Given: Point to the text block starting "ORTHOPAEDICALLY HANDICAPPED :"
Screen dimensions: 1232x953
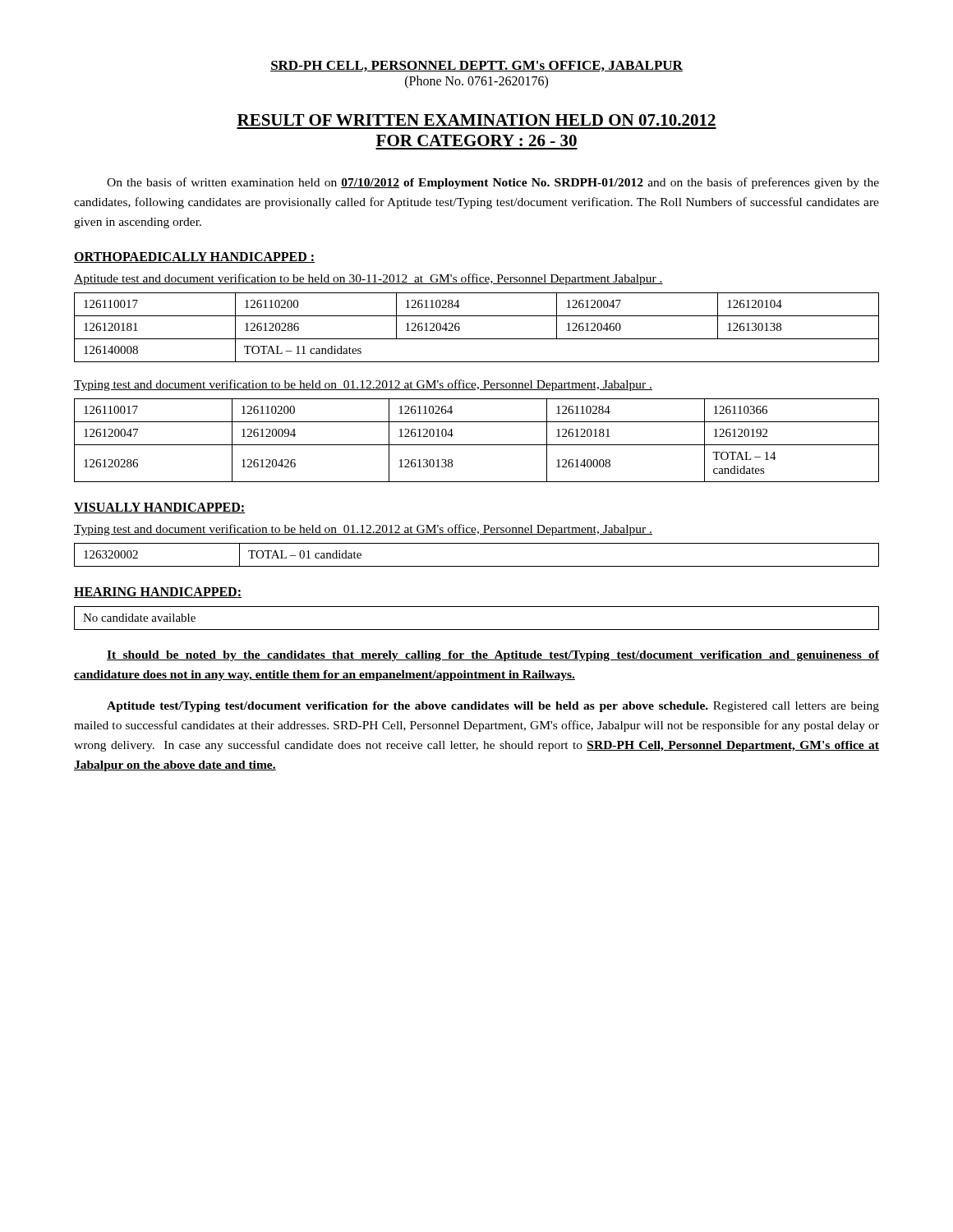Looking at the screenshot, I should pos(194,257).
